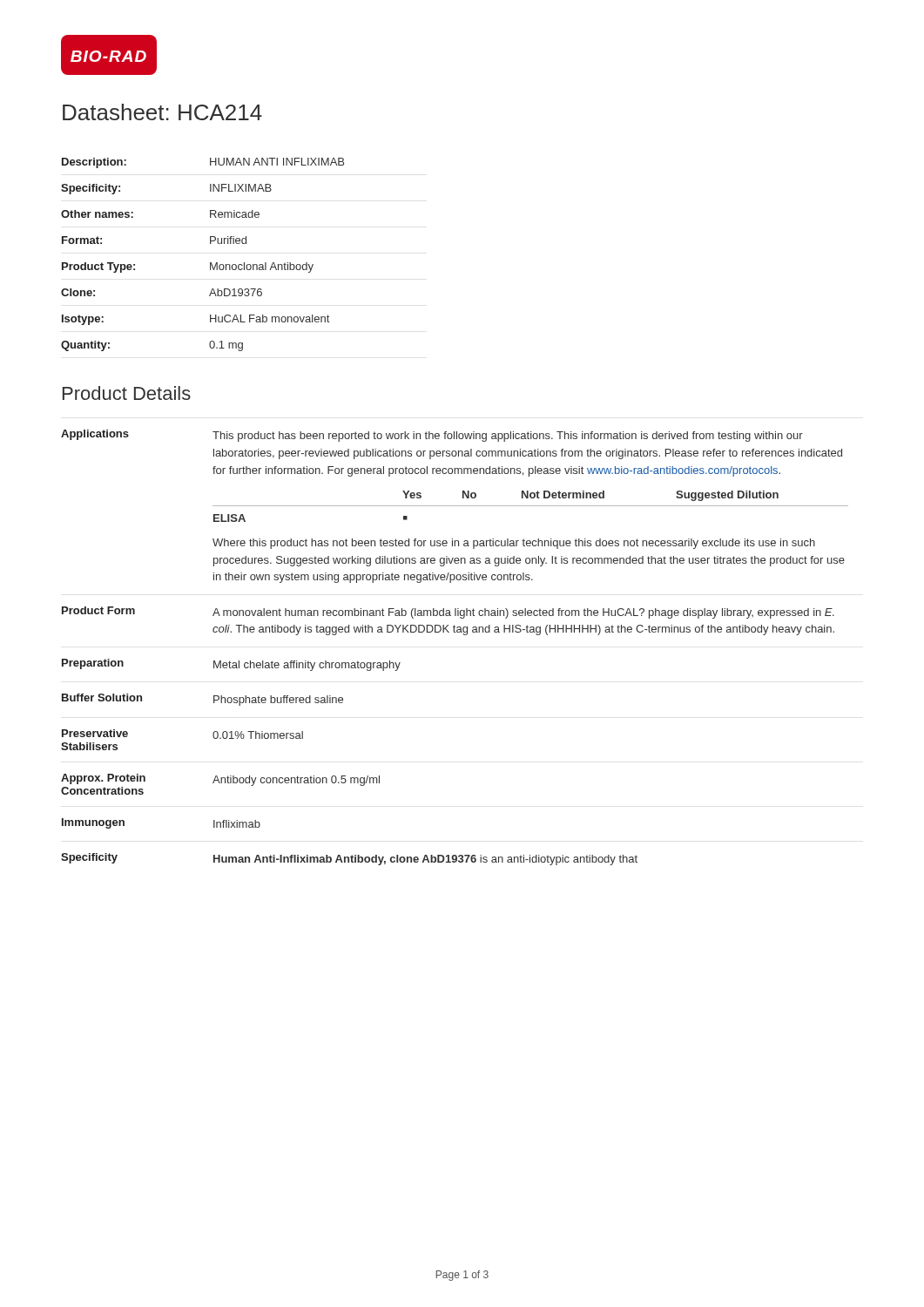Where does it say "Datasheet: HCA214"?
Image resolution: width=924 pixels, height=1307 pixels.
click(162, 112)
